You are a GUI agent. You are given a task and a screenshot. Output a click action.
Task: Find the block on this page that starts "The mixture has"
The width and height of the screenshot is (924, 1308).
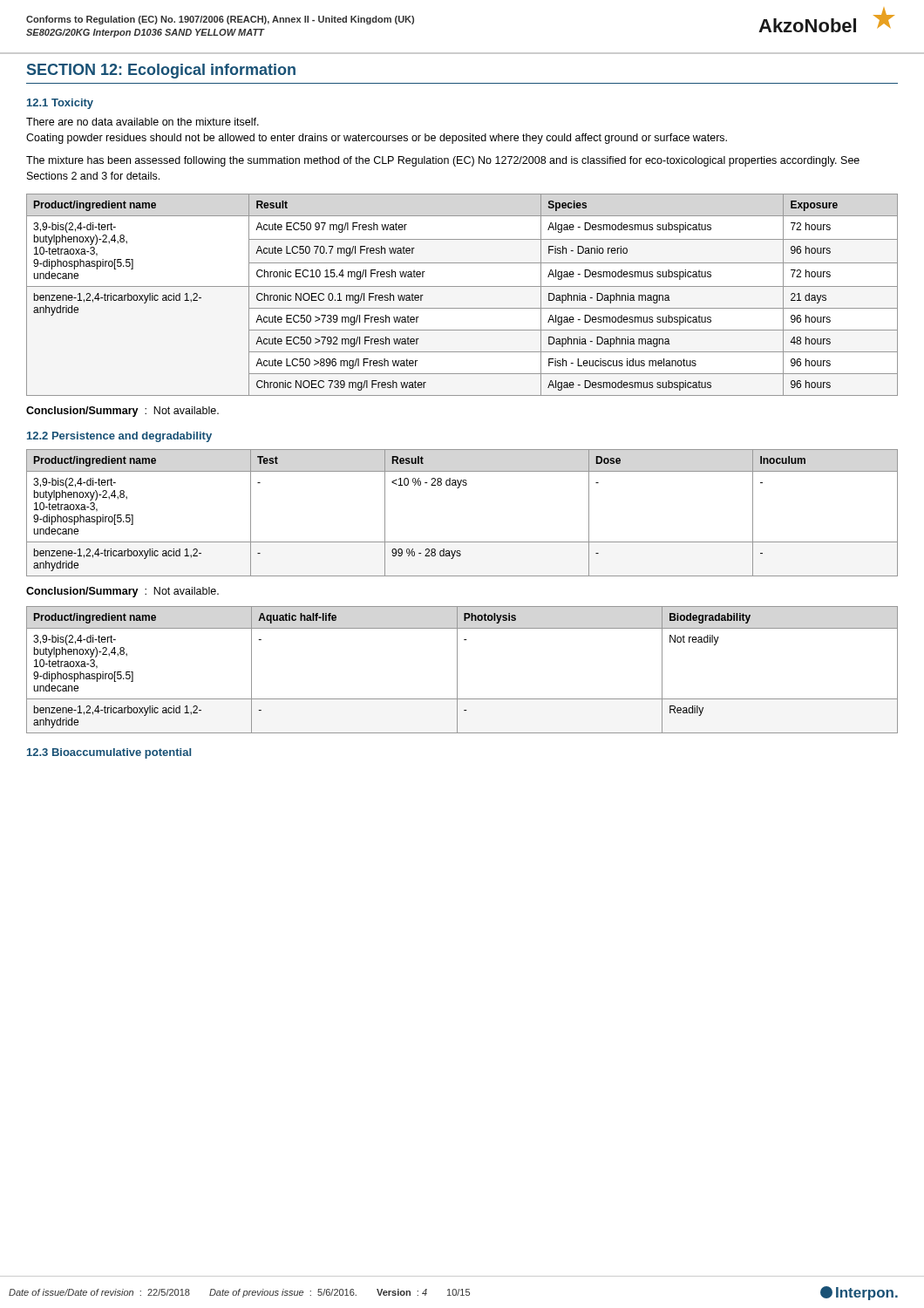[443, 169]
